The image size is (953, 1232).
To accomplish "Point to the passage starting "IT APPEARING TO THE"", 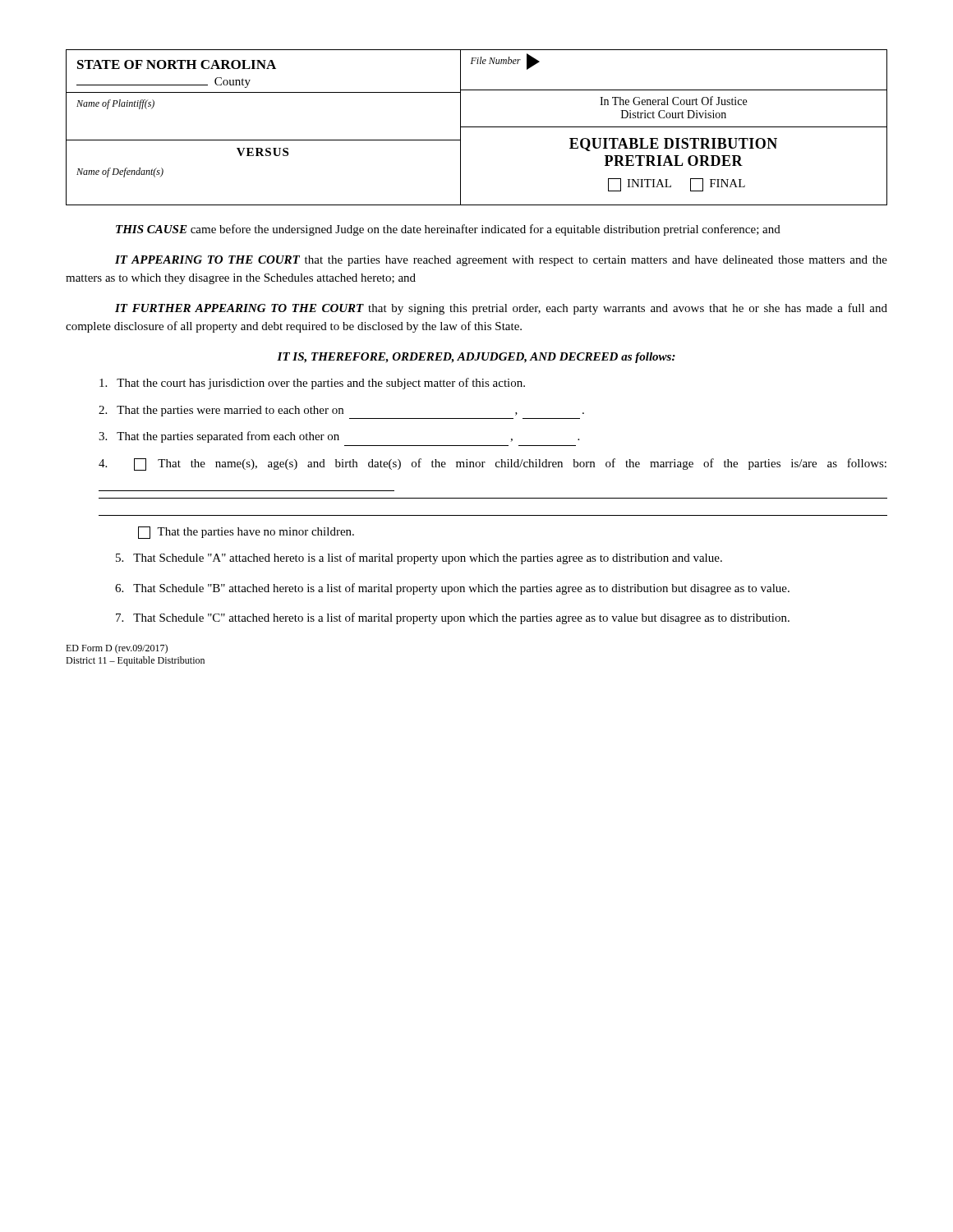I will [476, 268].
